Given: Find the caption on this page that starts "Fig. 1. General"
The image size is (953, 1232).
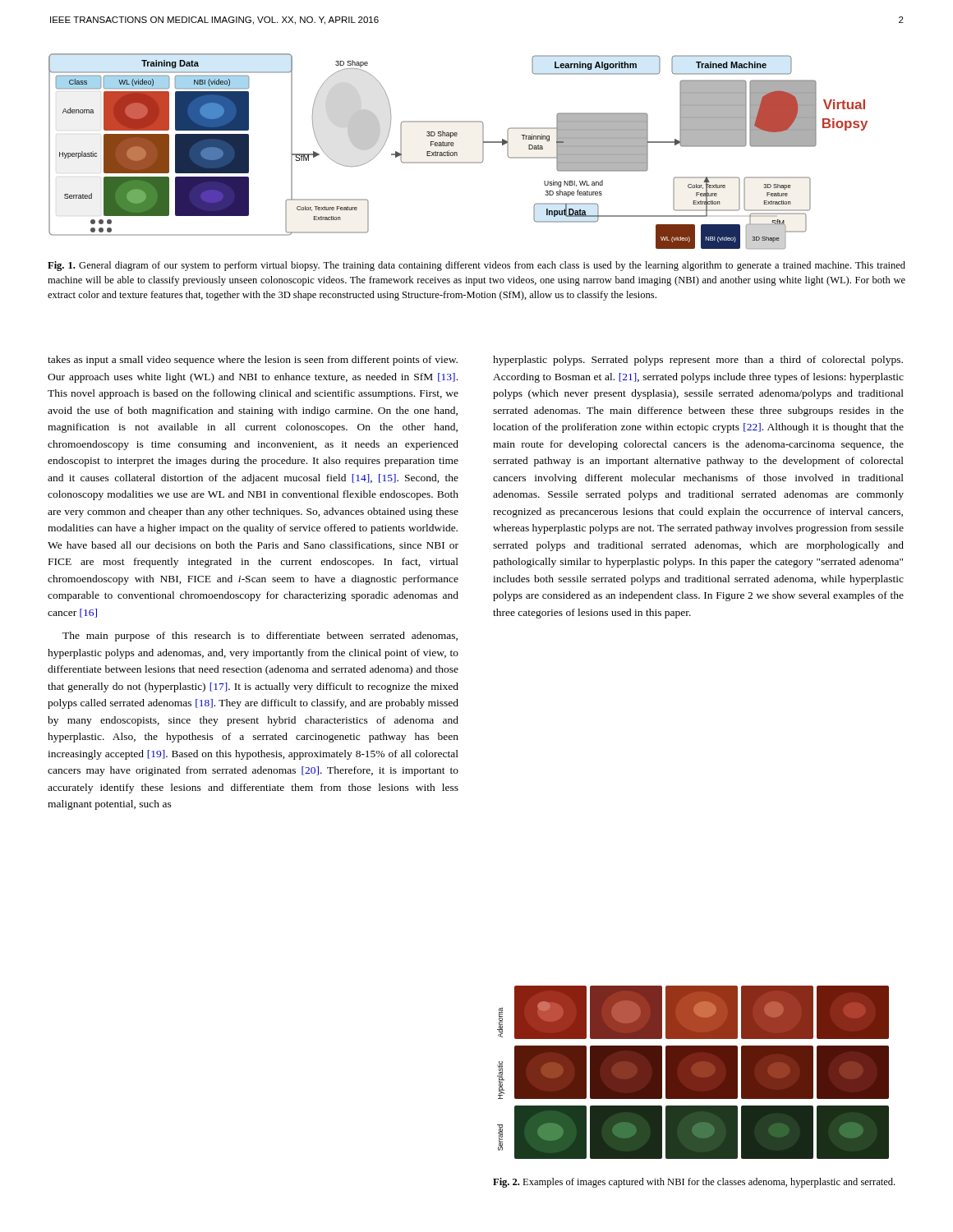Looking at the screenshot, I should (x=476, y=280).
